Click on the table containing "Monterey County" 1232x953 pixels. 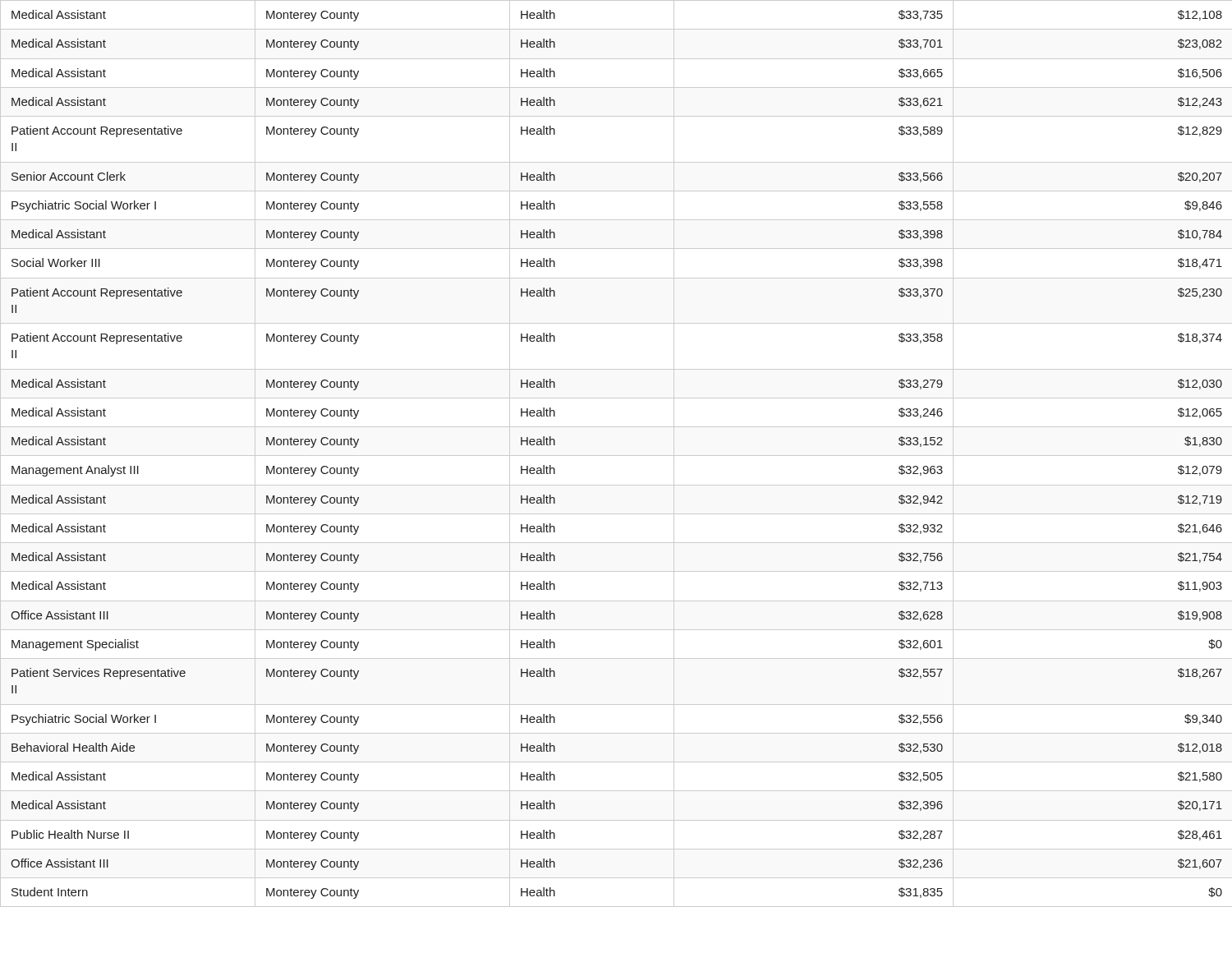tap(616, 454)
